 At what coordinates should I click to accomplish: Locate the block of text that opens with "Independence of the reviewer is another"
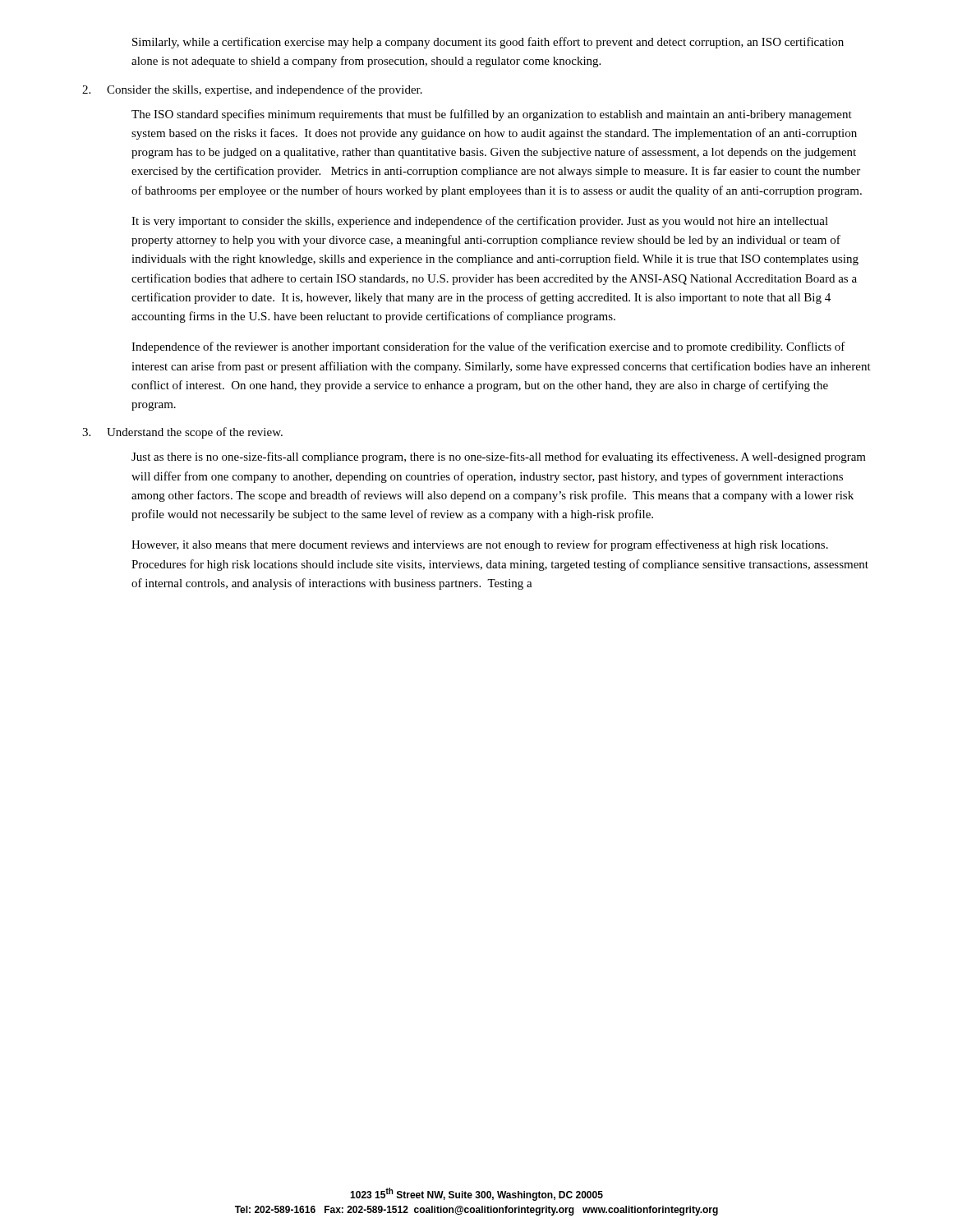tap(501, 376)
